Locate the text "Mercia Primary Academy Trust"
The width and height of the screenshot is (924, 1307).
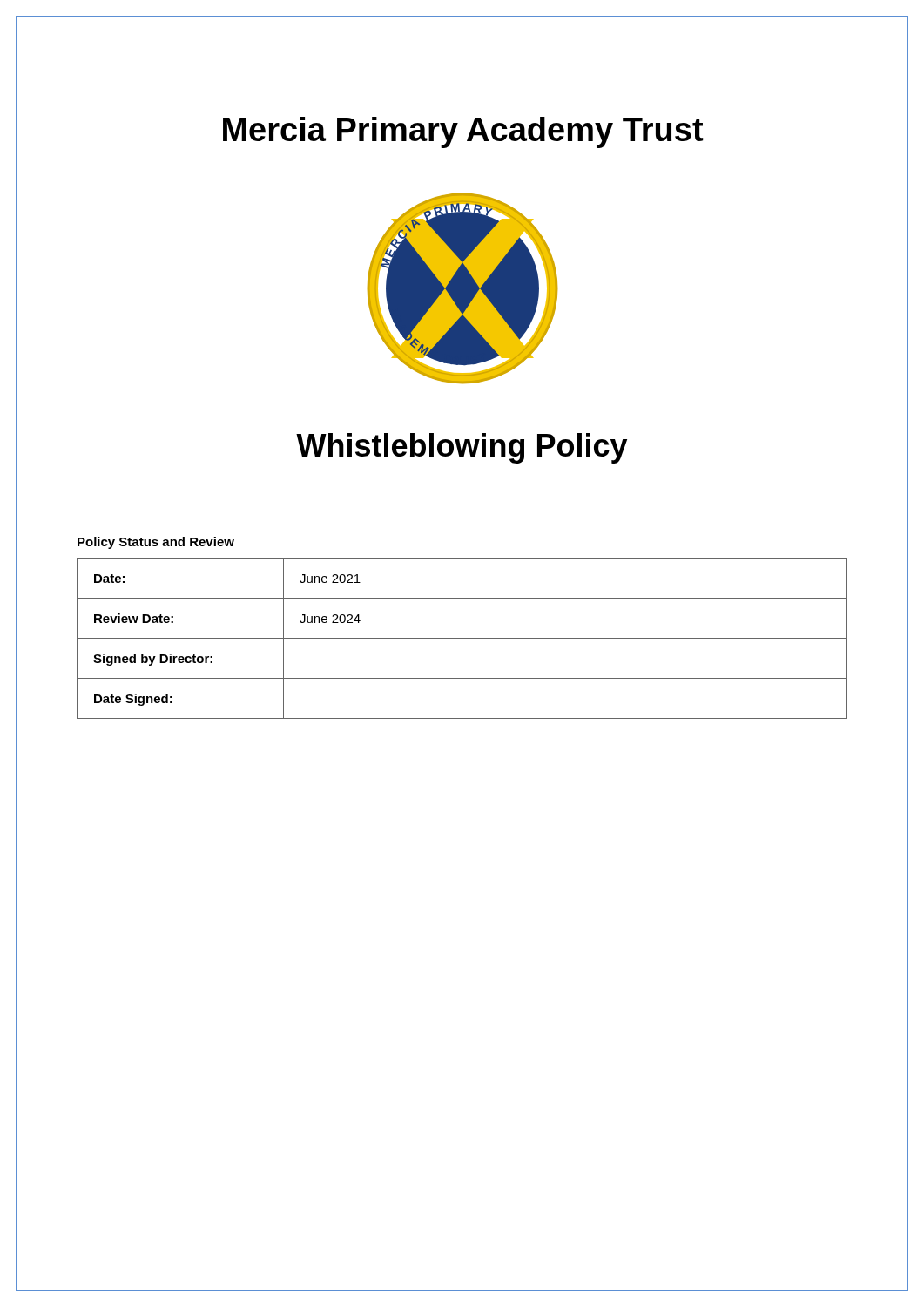pyautogui.click(x=462, y=130)
